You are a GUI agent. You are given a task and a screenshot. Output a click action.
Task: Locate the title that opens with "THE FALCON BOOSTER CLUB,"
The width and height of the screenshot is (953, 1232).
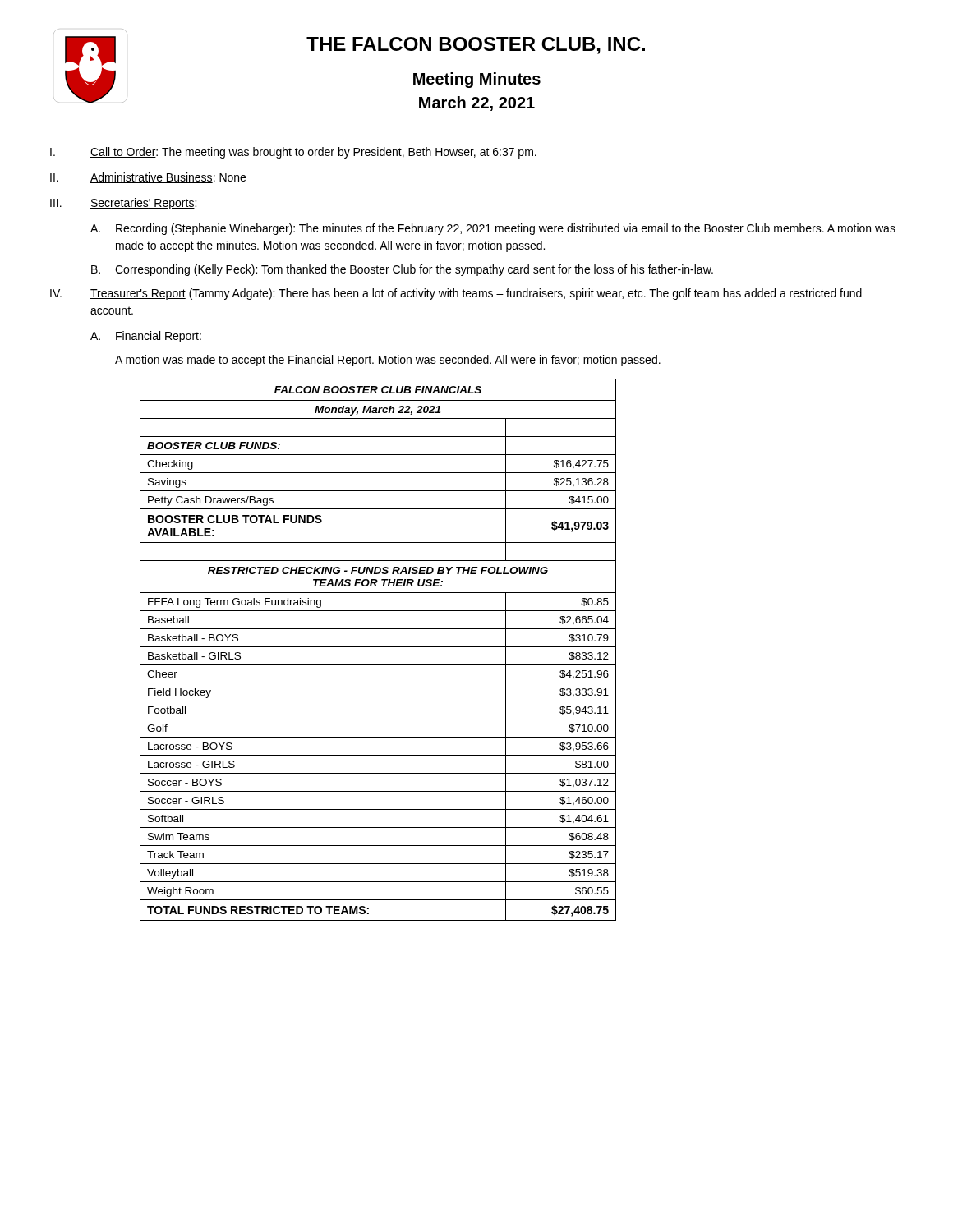click(x=476, y=44)
